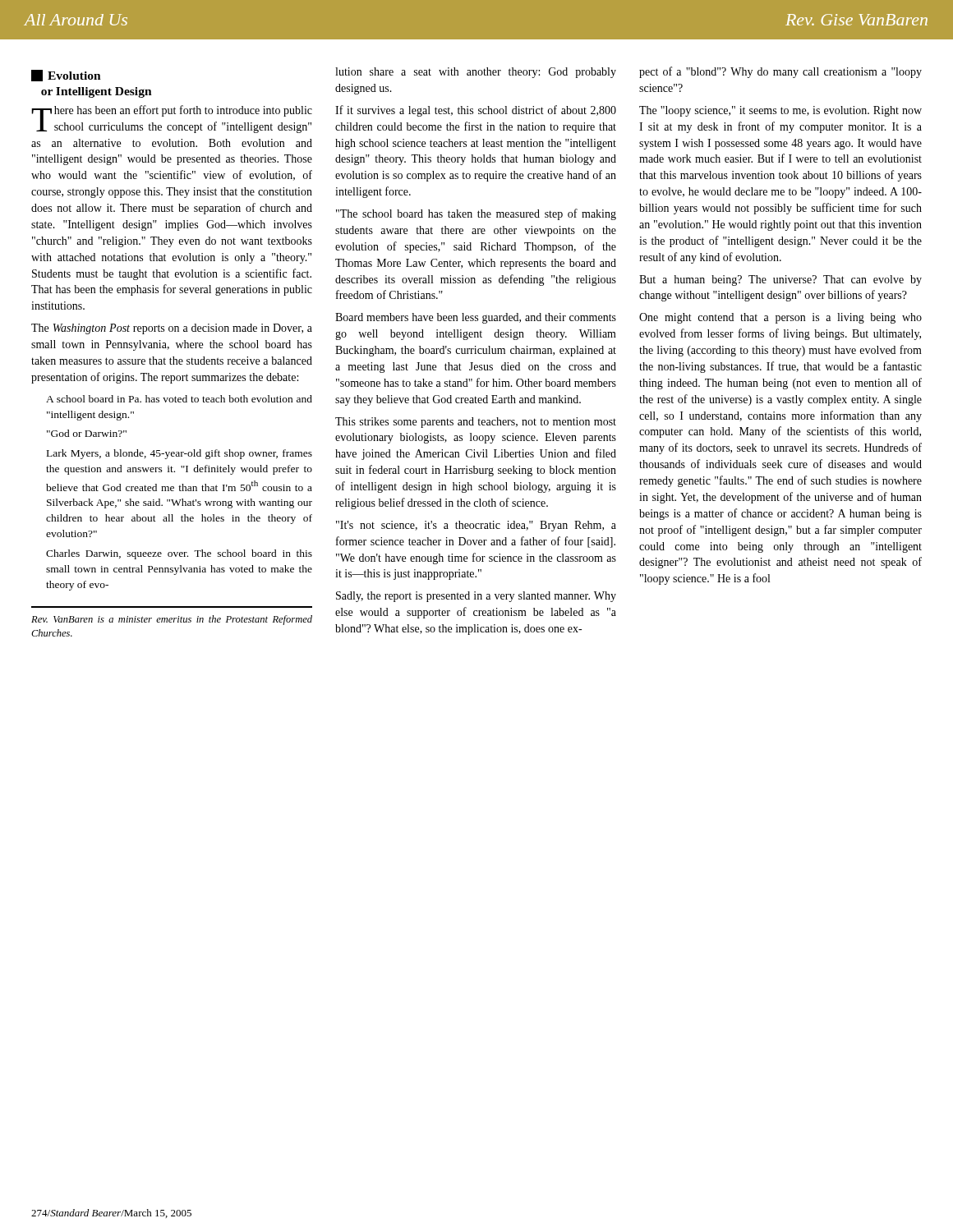
Task: Find the text block that reads "pect of a "blond"? Why do many"
Action: coord(780,326)
